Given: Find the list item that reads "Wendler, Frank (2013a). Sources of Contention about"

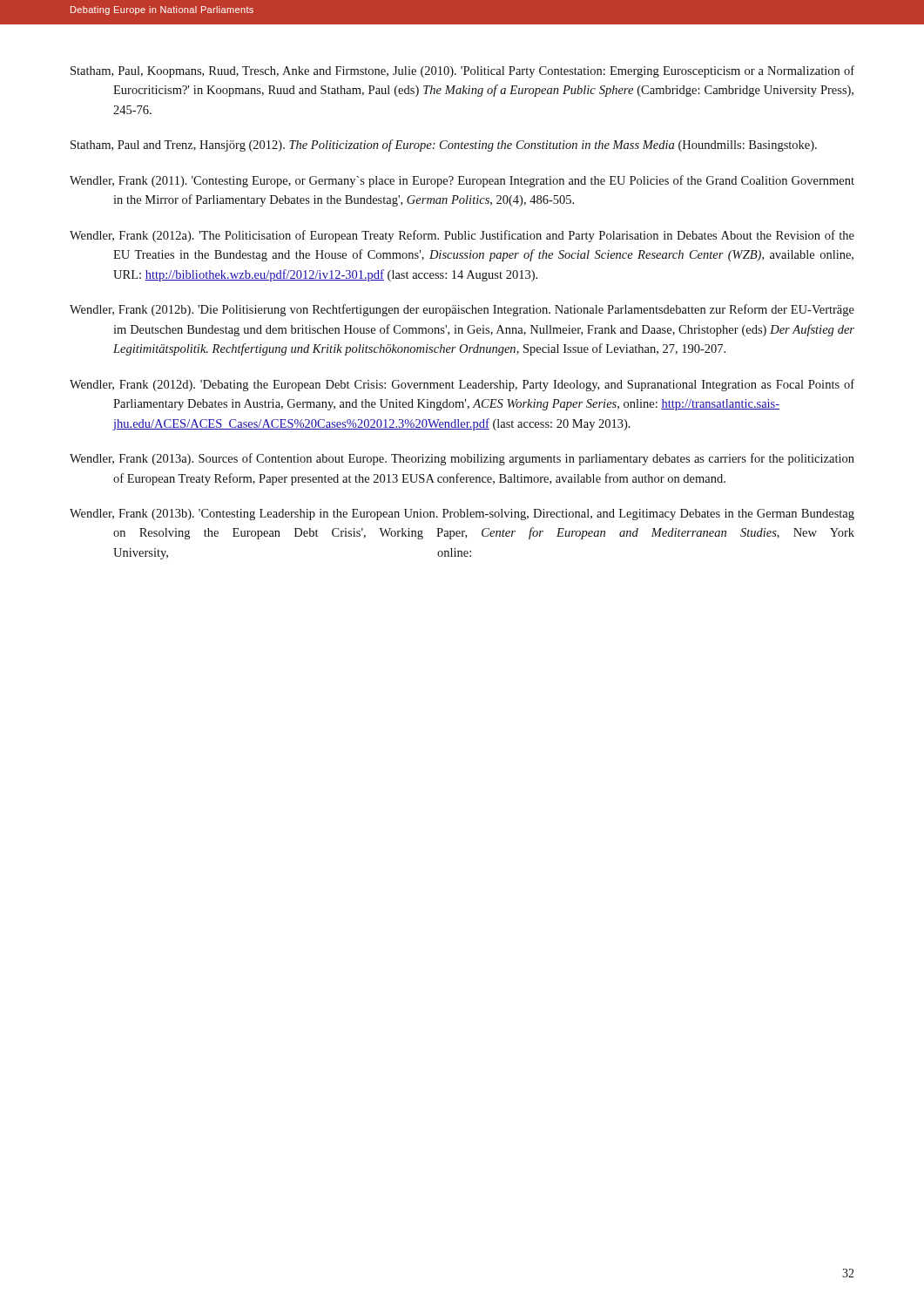Looking at the screenshot, I should point(462,468).
